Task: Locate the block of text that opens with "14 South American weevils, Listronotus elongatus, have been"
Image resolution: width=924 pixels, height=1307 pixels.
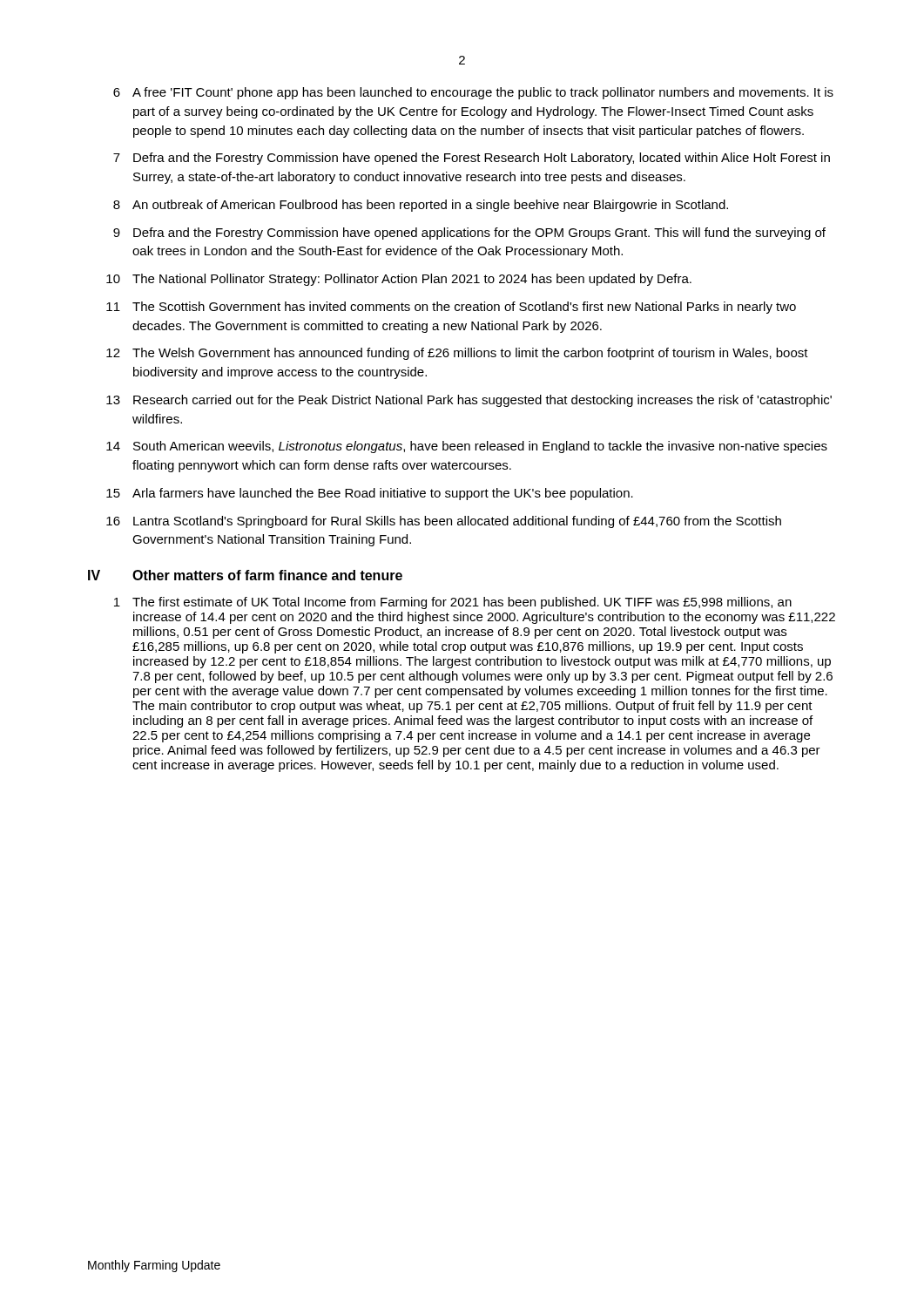Action: pos(462,456)
